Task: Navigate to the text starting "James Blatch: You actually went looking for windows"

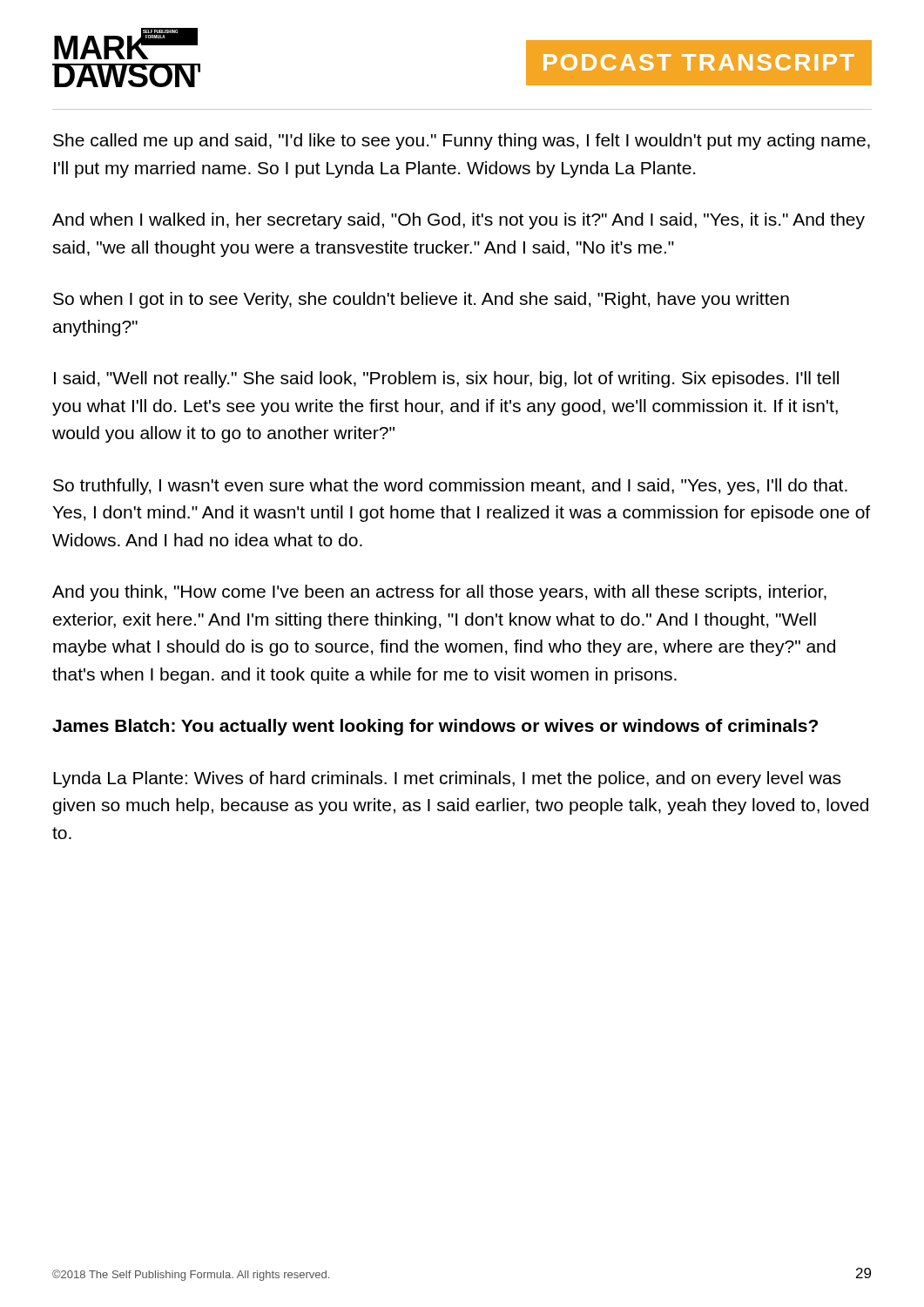Action: click(436, 725)
